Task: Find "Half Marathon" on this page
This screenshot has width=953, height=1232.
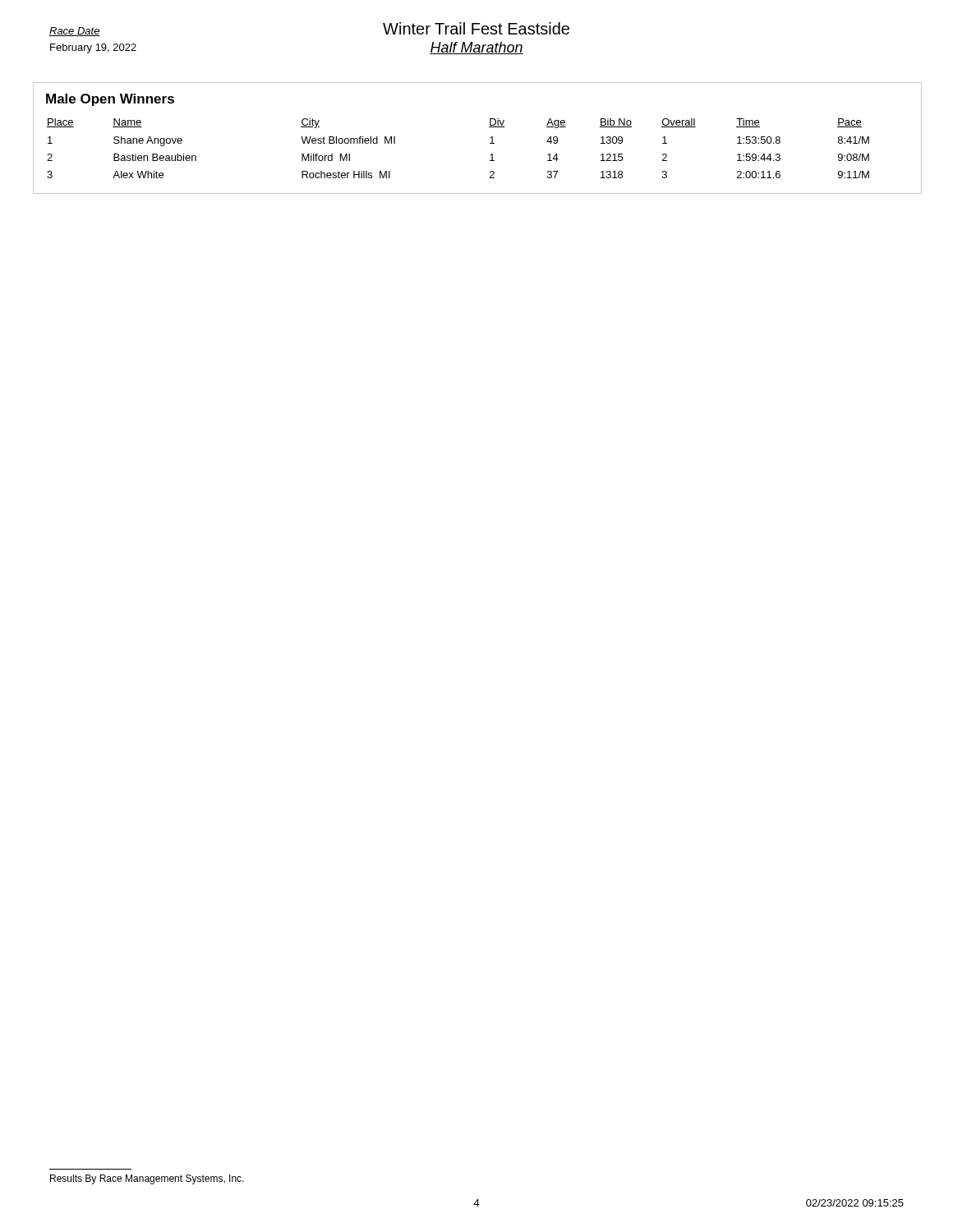Action: point(476,48)
